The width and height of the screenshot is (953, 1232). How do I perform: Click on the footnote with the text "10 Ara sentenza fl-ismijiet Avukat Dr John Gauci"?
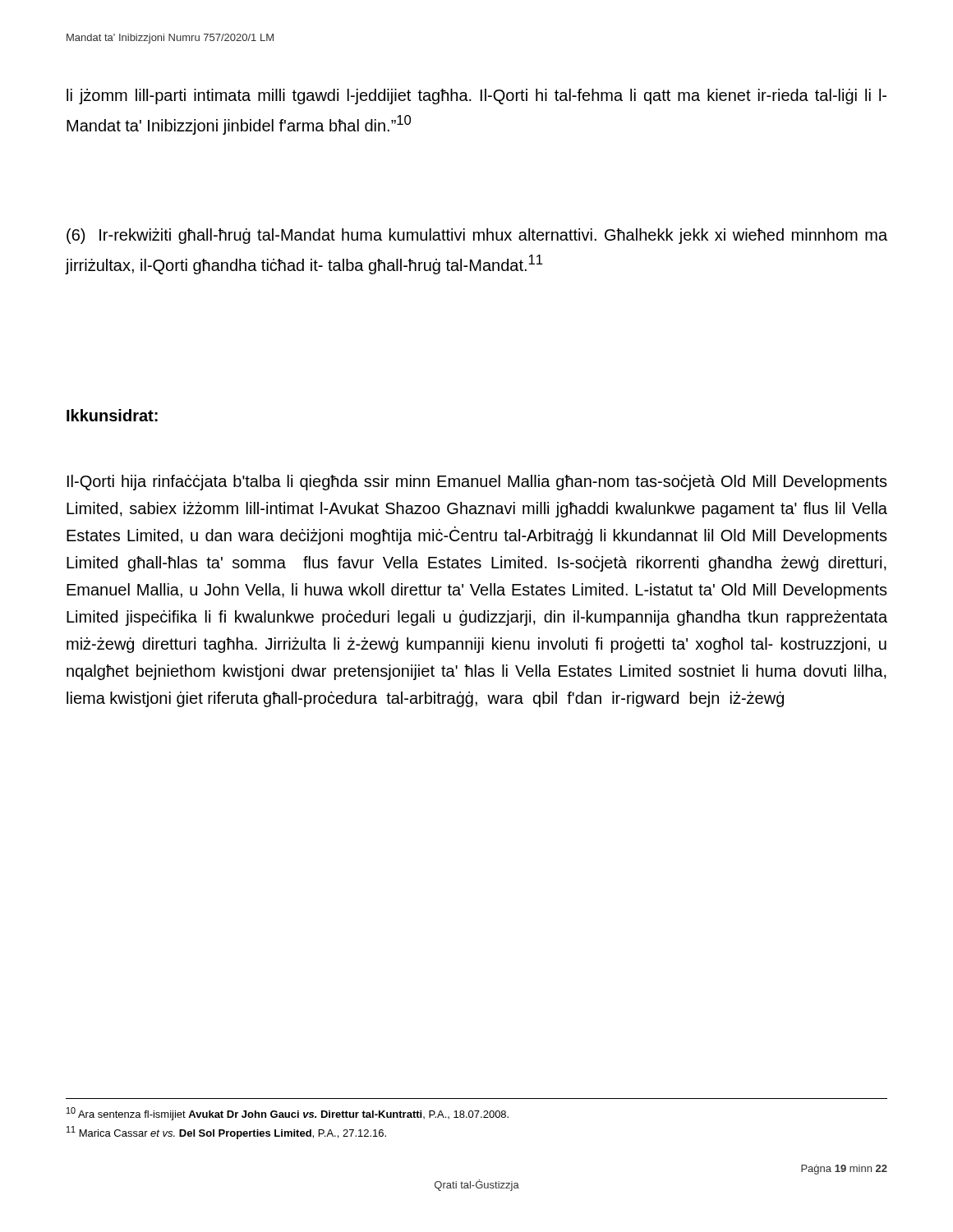(x=288, y=1123)
